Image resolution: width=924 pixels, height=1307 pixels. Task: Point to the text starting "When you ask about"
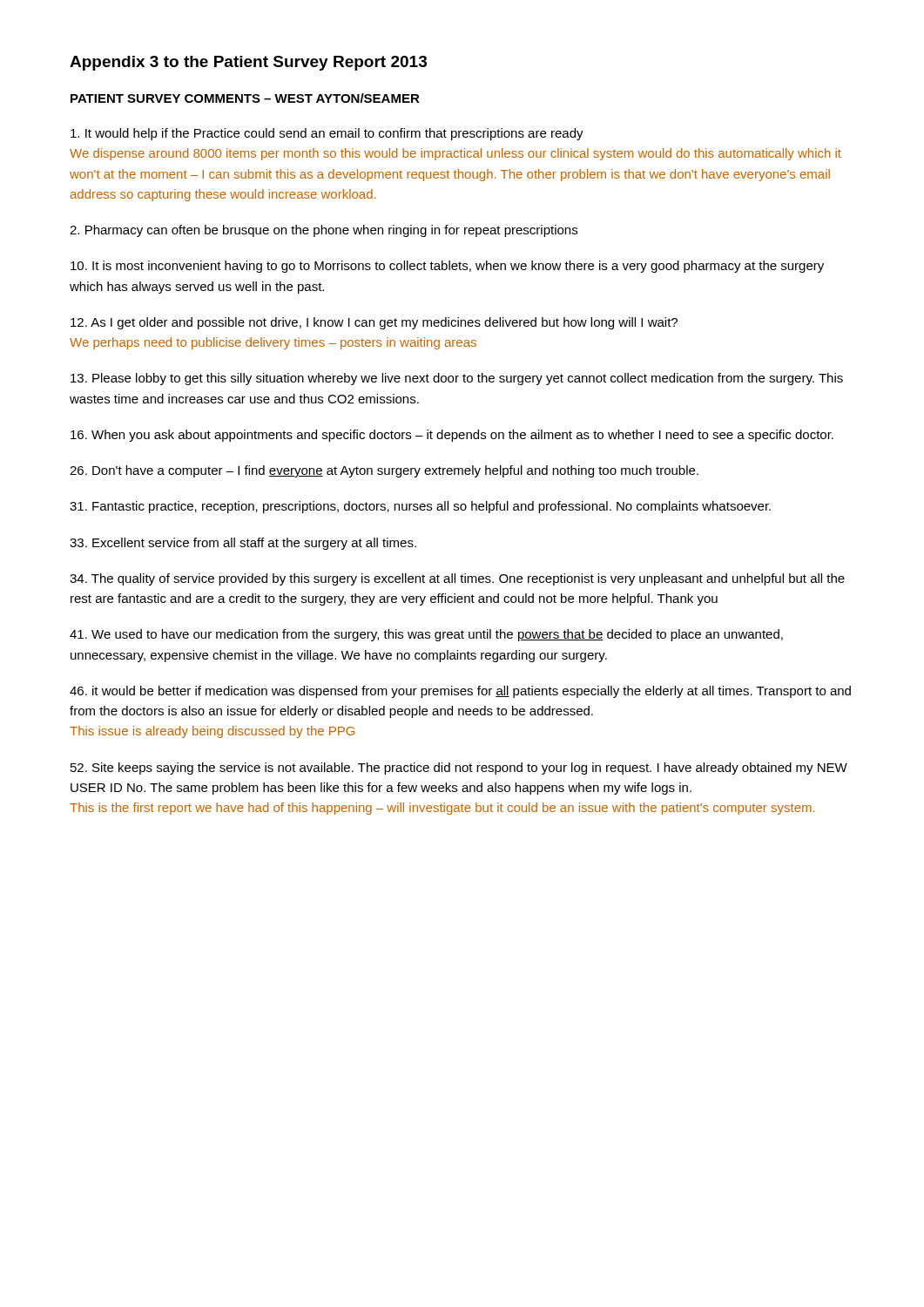tap(452, 434)
